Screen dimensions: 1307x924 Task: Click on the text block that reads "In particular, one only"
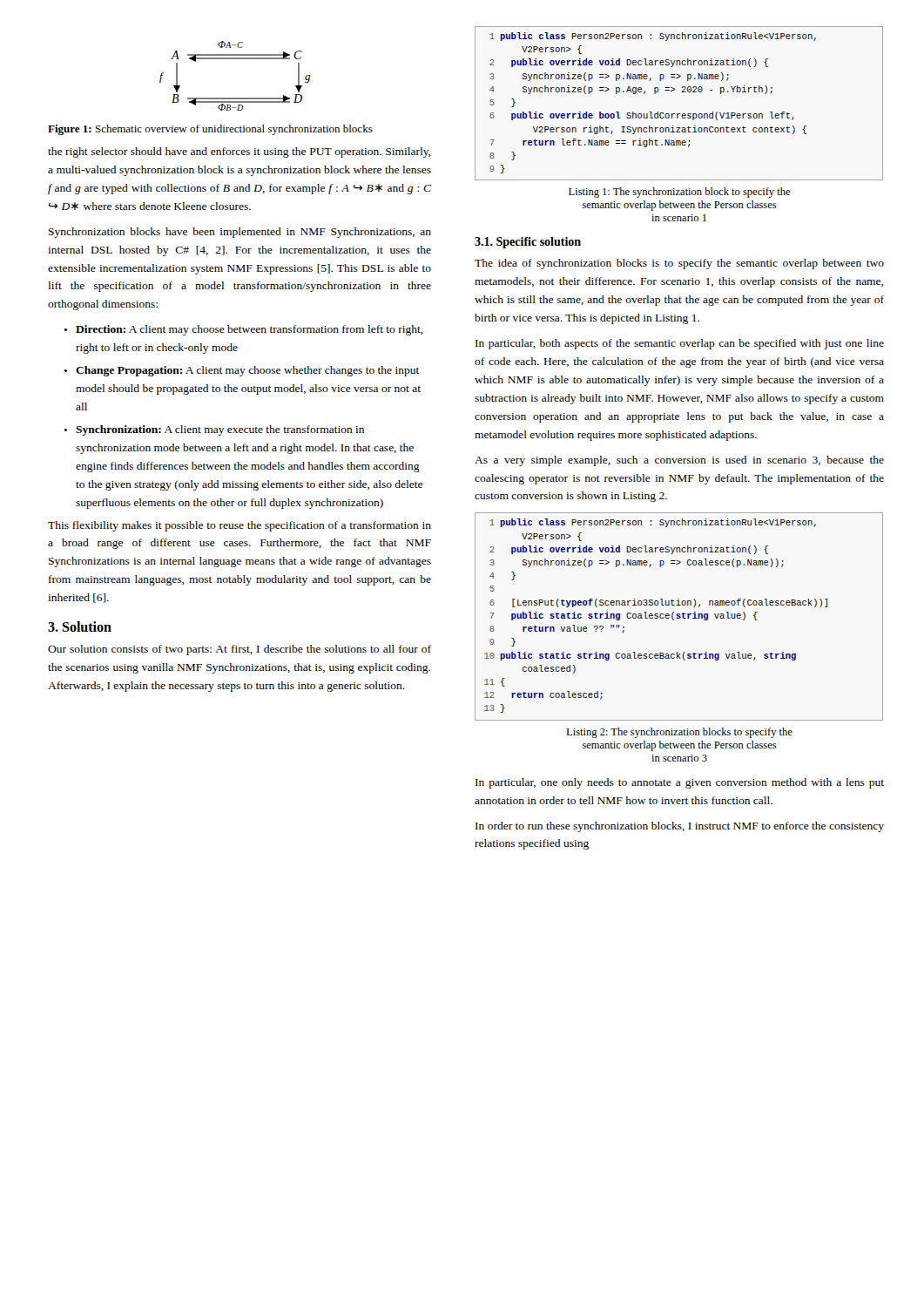(679, 791)
